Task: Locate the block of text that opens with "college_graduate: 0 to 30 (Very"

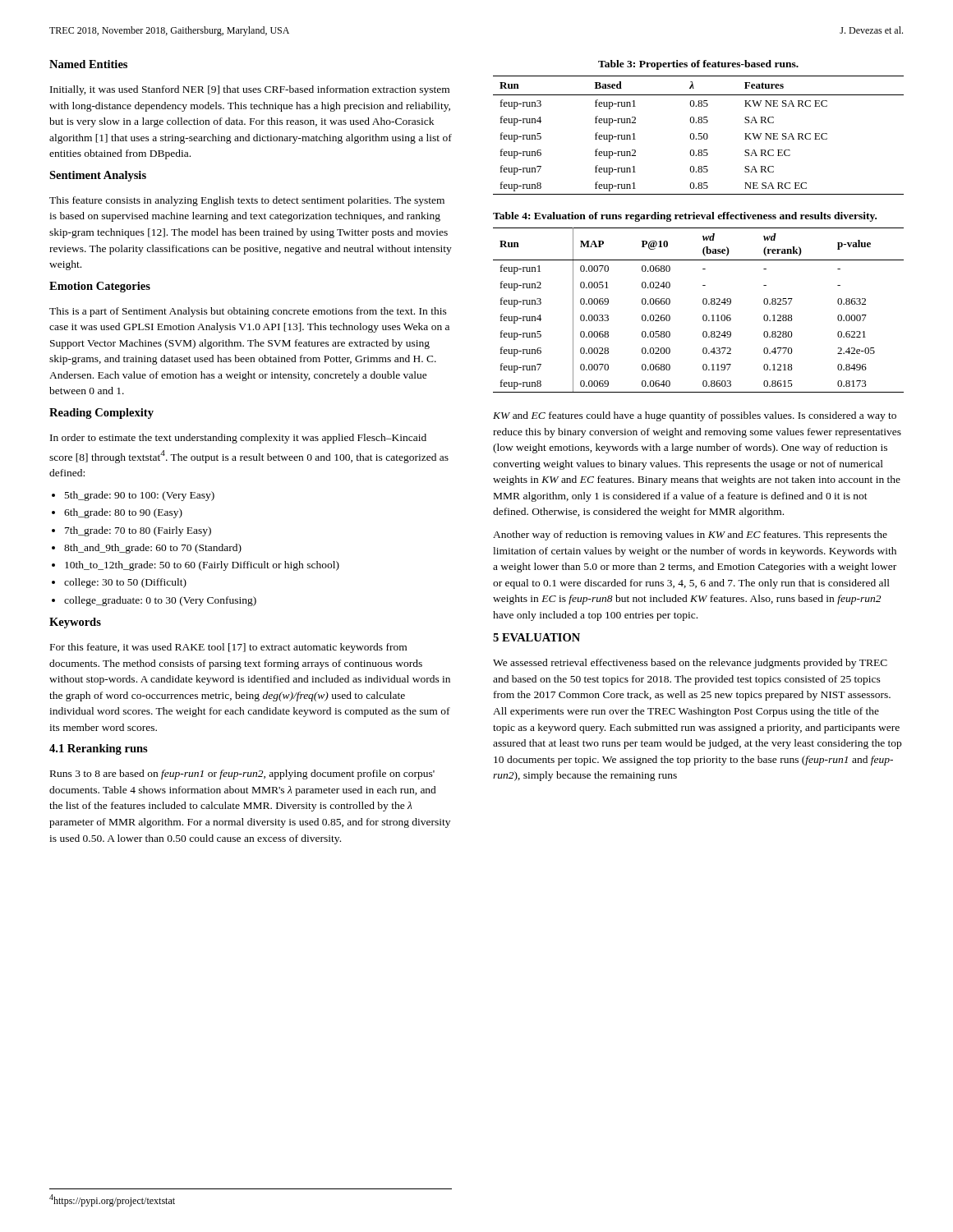Action: [x=258, y=600]
